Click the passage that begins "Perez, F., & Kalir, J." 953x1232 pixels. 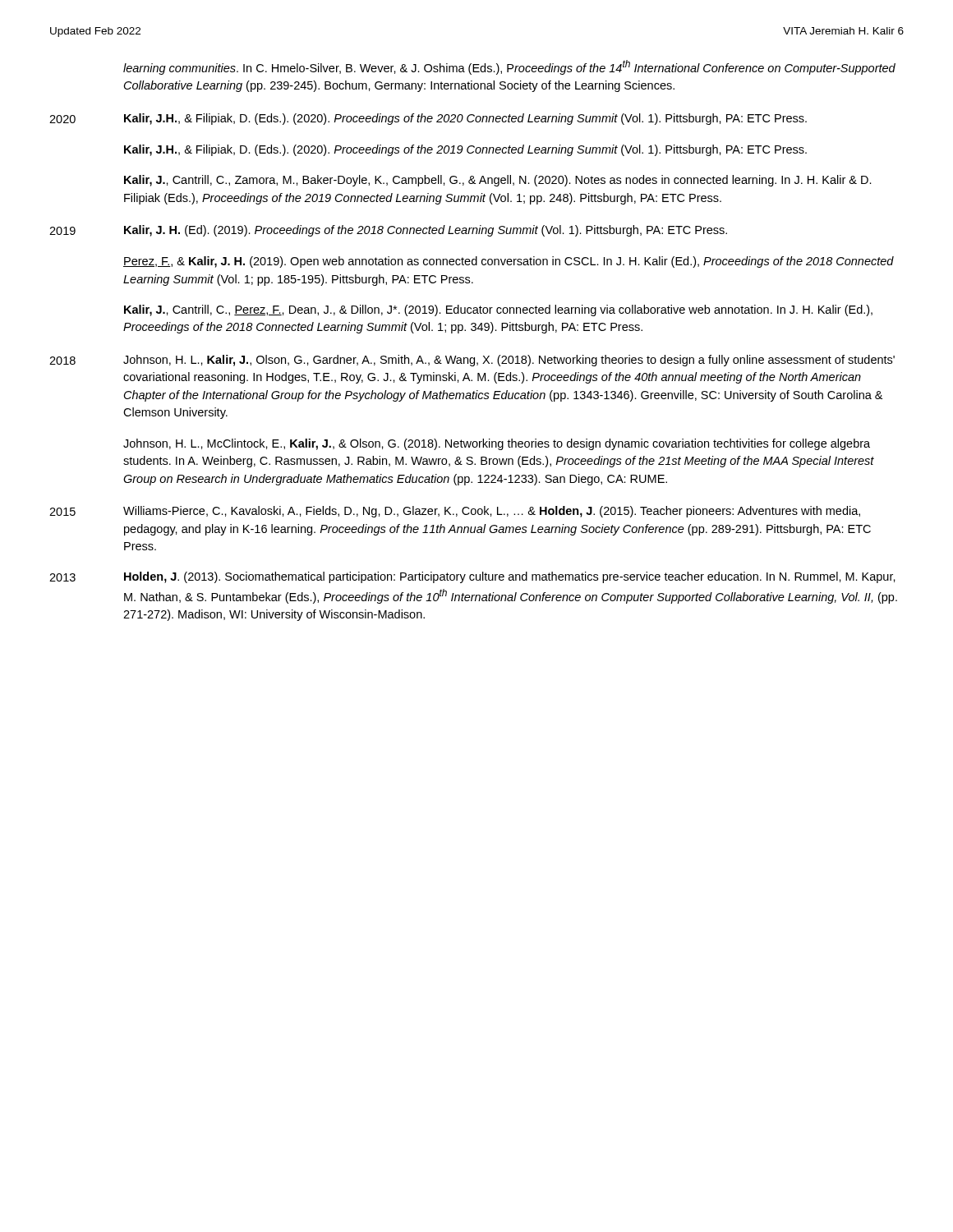coord(476,271)
